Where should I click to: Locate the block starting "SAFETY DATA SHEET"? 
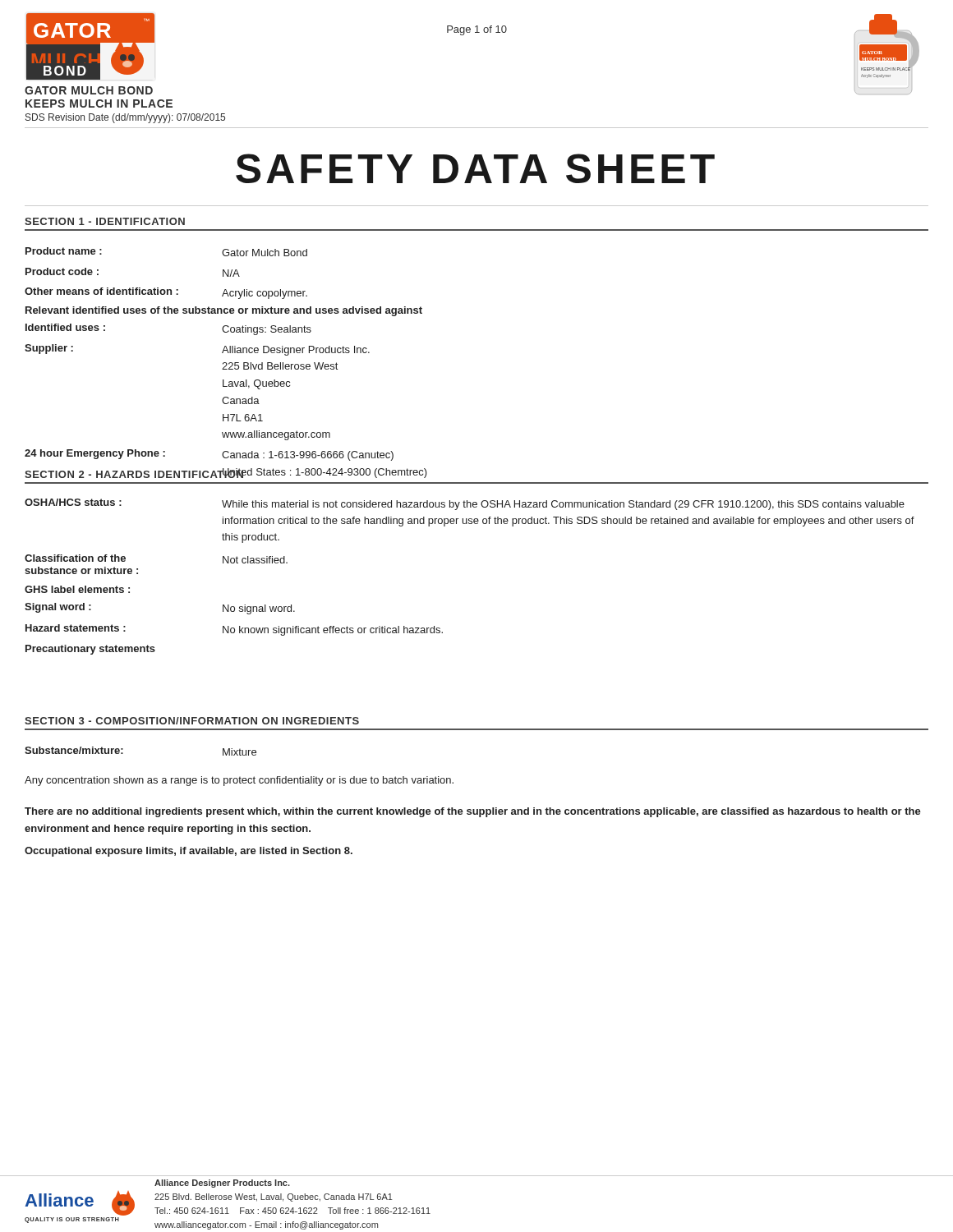click(x=476, y=169)
